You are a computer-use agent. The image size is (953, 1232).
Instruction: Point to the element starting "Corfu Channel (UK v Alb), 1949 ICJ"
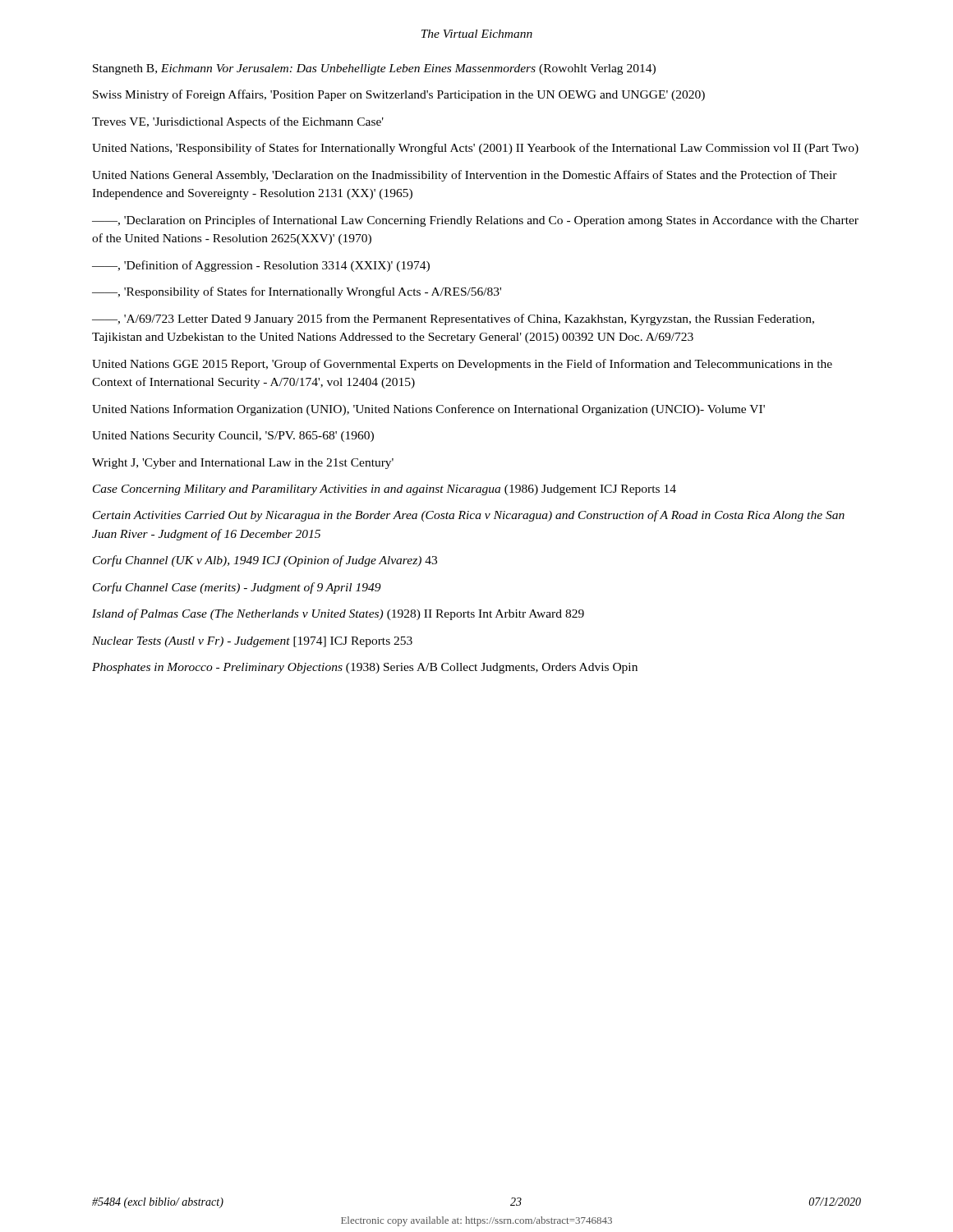coord(265,560)
